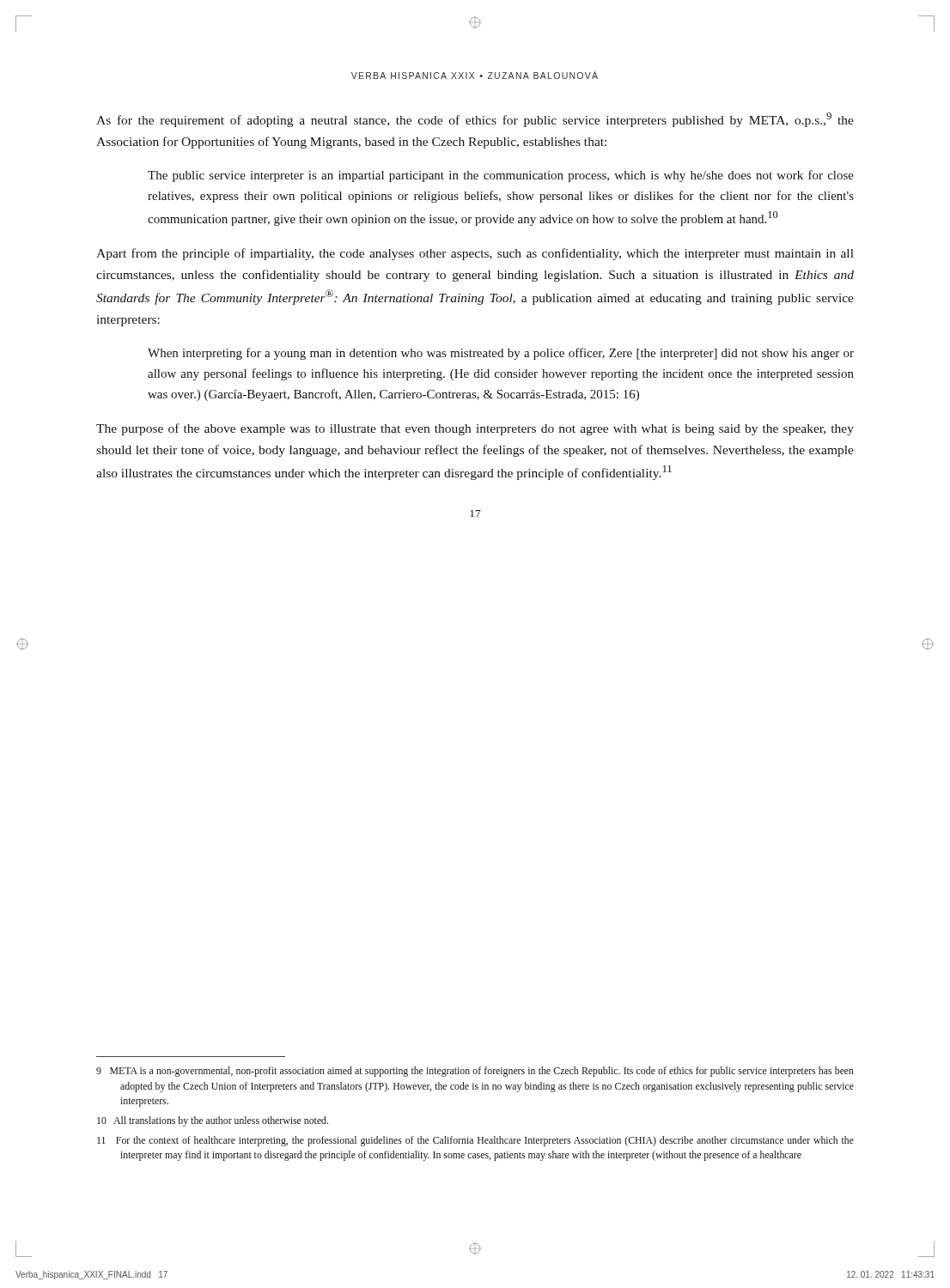Find the block starting "The purpose of the above example was to"
The image size is (950, 1288).
pyautogui.click(x=475, y=451)
